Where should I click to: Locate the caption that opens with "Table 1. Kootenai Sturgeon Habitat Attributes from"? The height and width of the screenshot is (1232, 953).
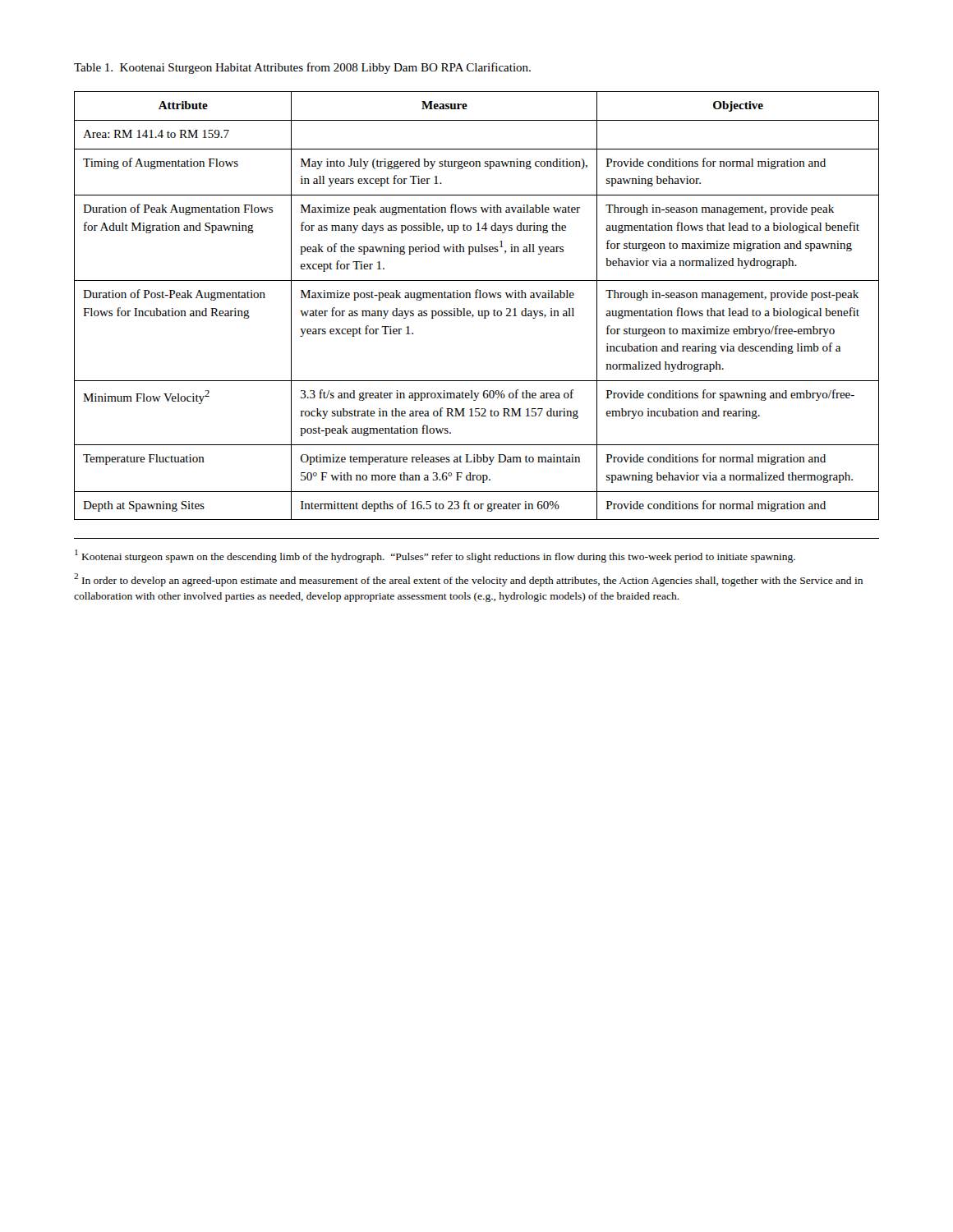click(303, 67)
